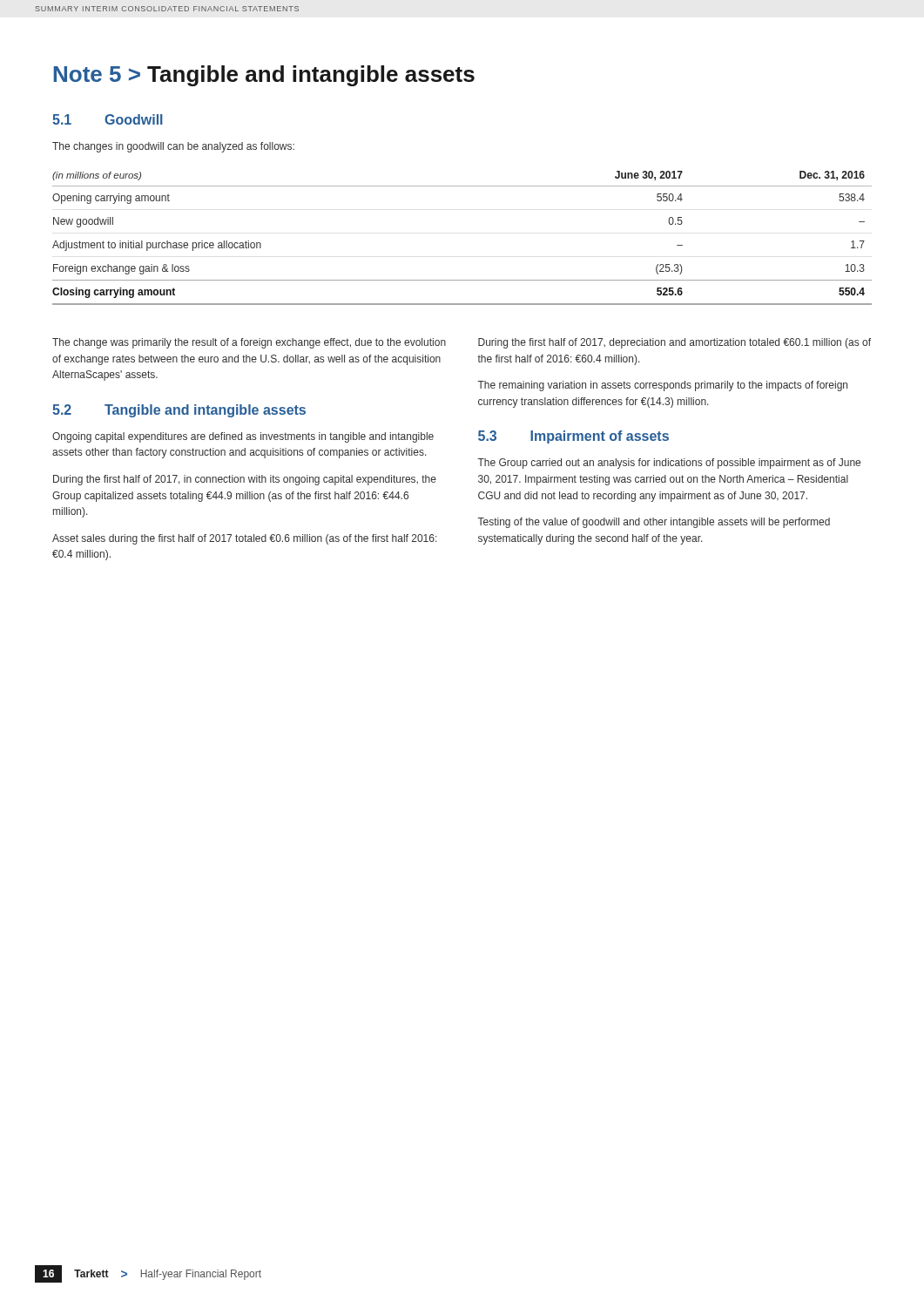Navigate to the text starting "5.1 Goodwill"
The width and height of the screenshot is (924, 1307).
coord(108,120)
